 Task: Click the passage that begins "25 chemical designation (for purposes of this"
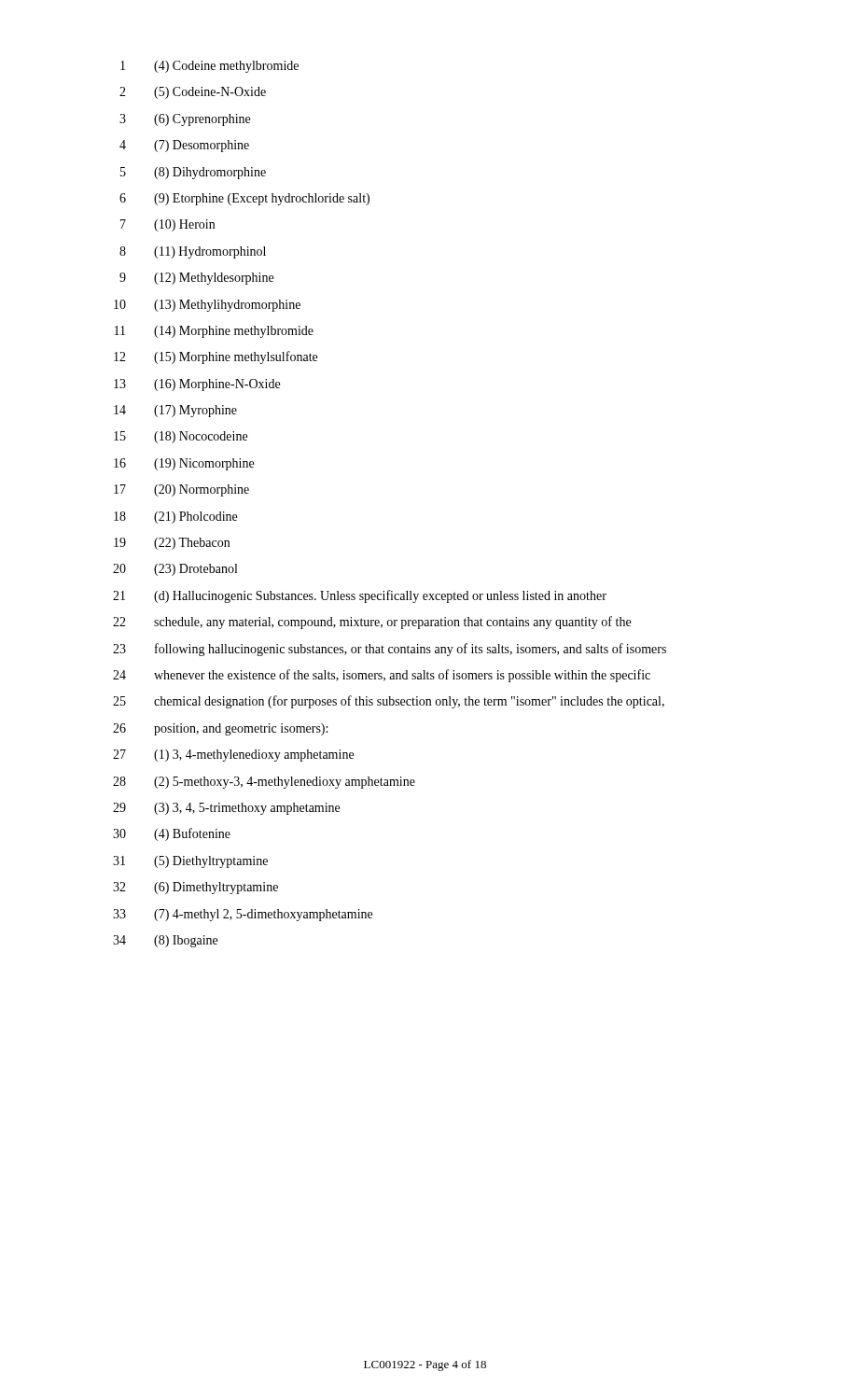pos(425,702)
